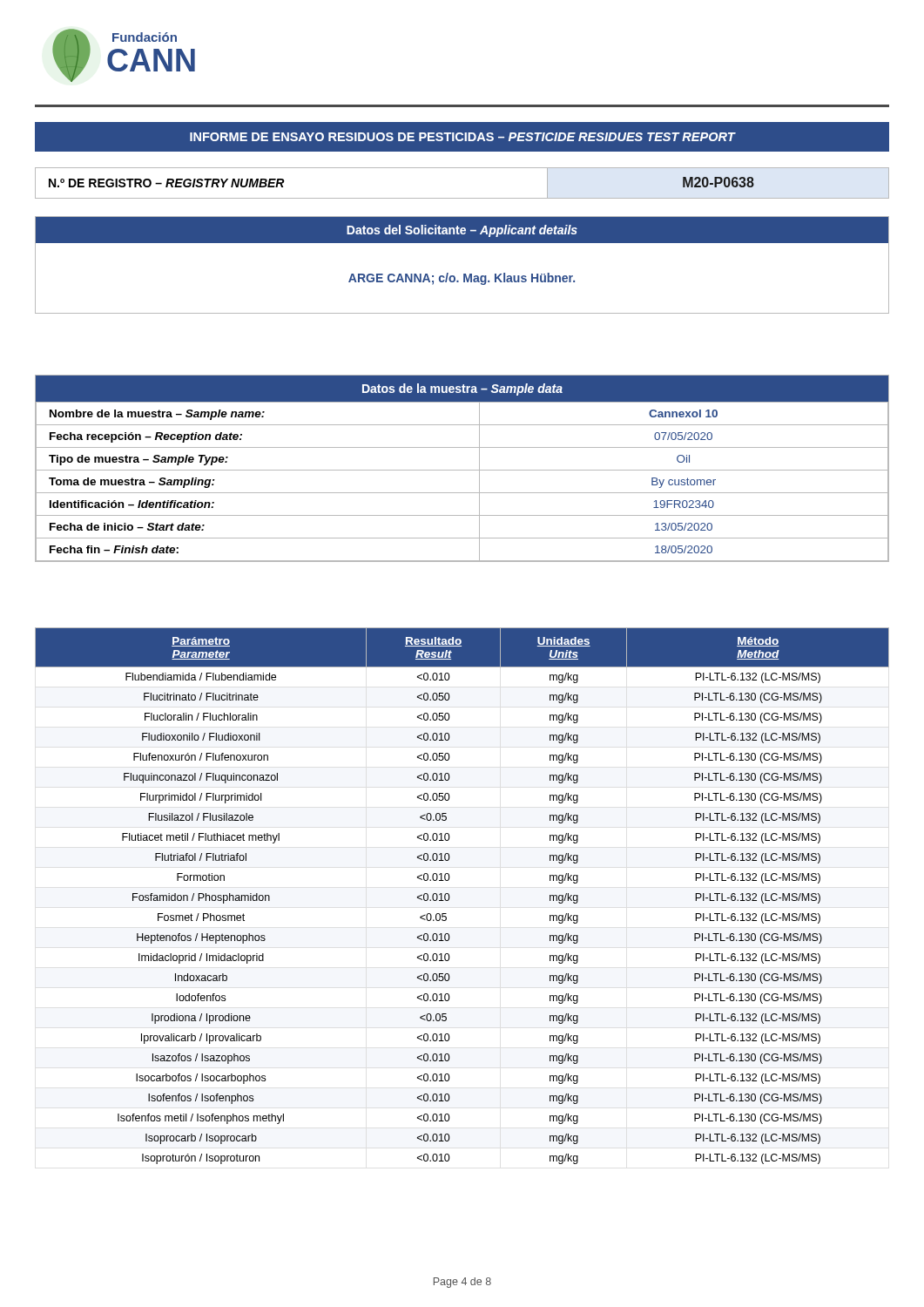Select the passage starting "INFORME DE ENSAYO RESIDUOS DE PESTICIDAS – PESTICIDE"
The width and height of the screenshot is (924, 1307).
click(x=462, y=137)
